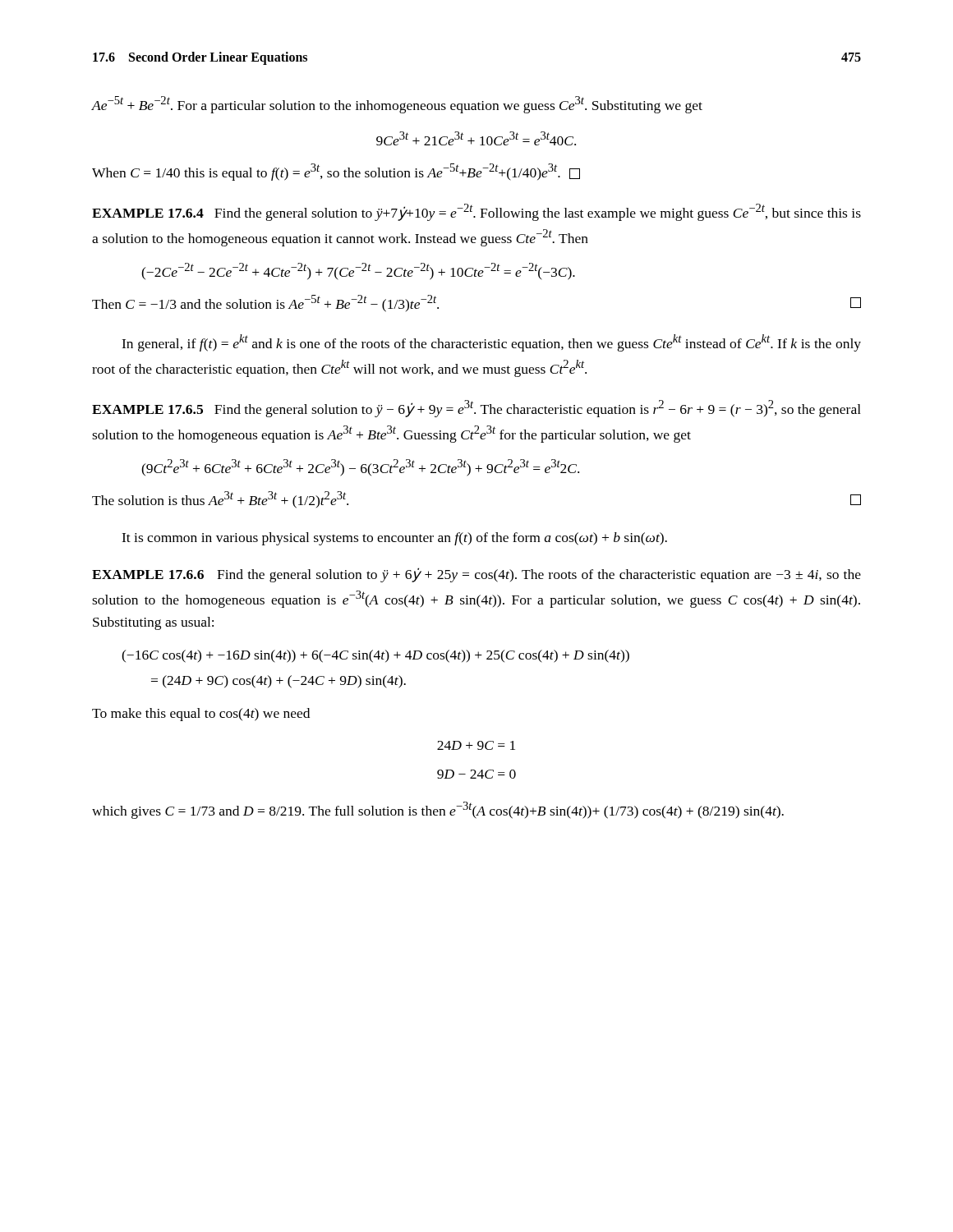This screenshot has width=953, height=1232.
Task: Click on the text block that says "Then C = −1/3"
Action: click(x=277, y=303)
